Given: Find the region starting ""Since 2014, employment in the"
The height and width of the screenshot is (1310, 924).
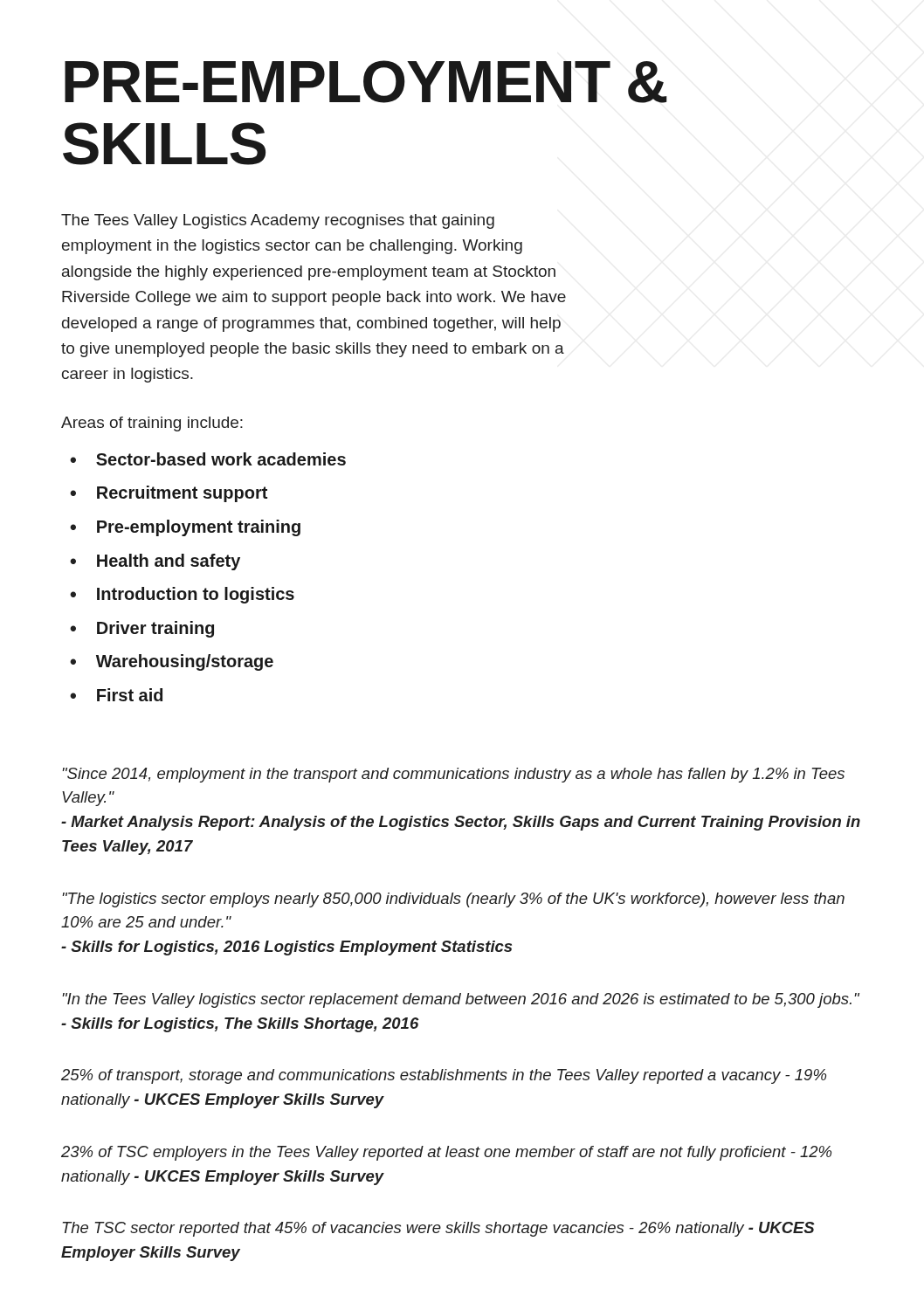Looking at the screenshot, I should [x=462, y=810].
